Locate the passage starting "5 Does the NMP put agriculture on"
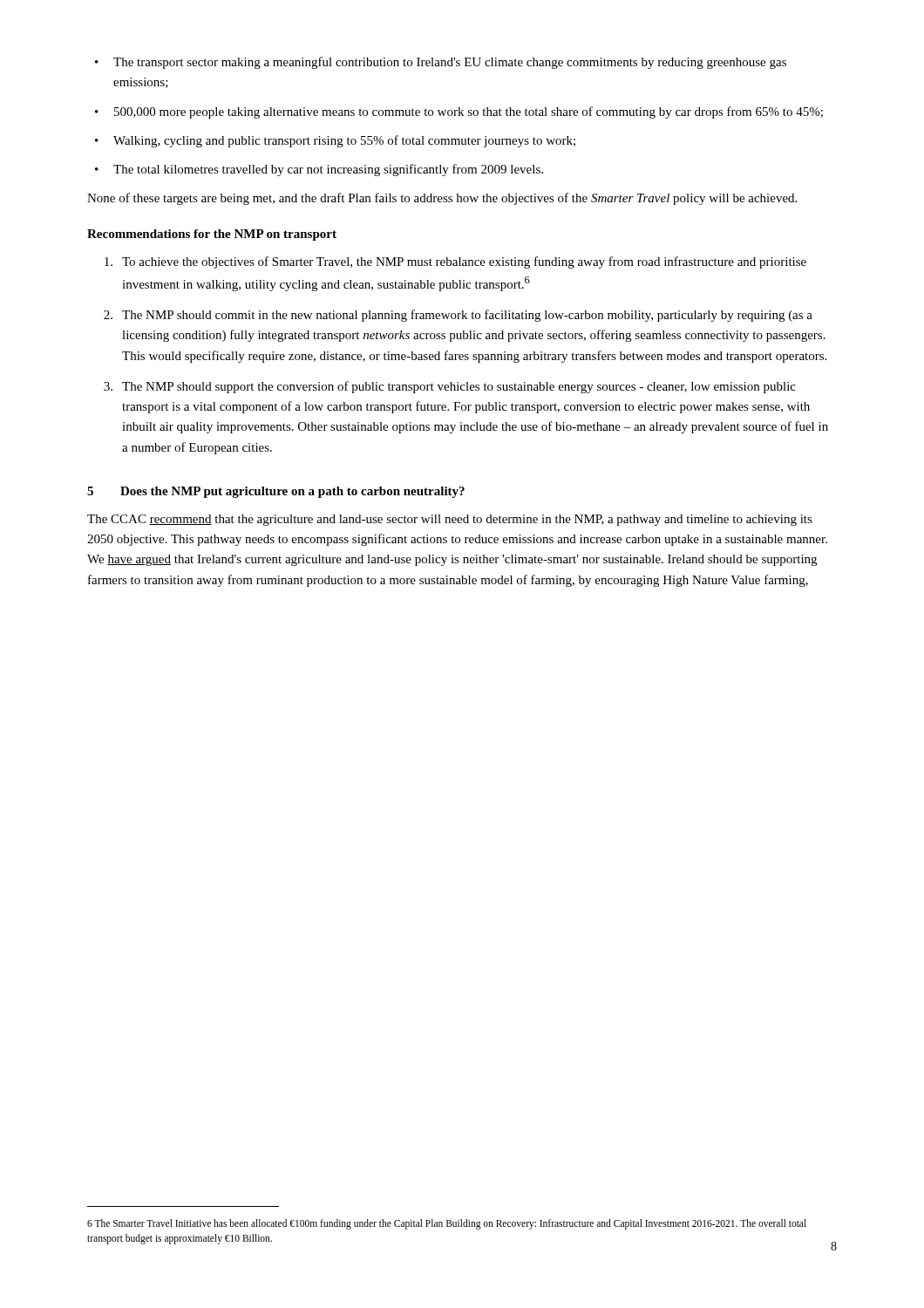The width and height of the screenshot is (924, 1308). click(462, 491)
